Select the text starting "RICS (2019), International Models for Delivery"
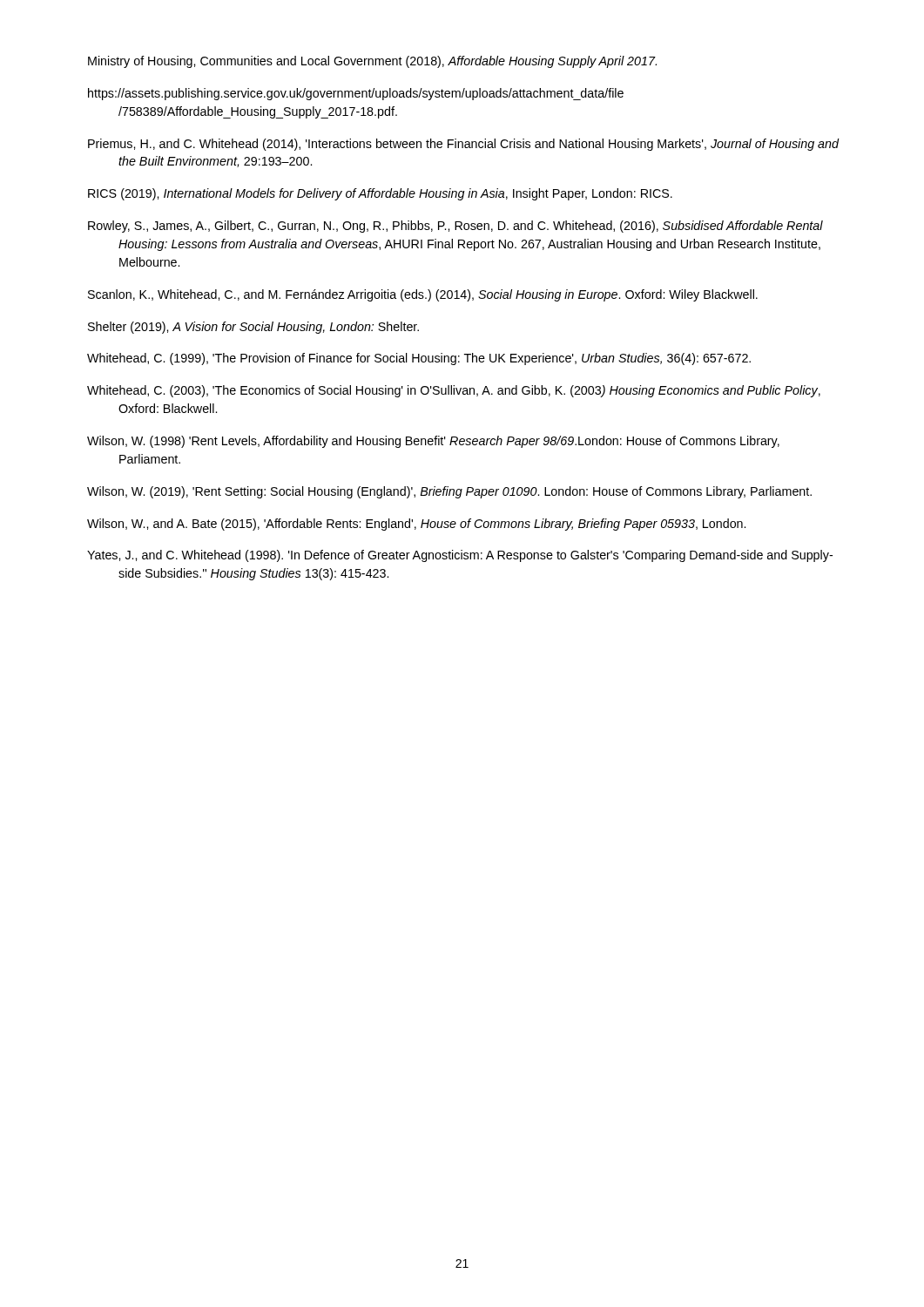 (x=380, y=194)
